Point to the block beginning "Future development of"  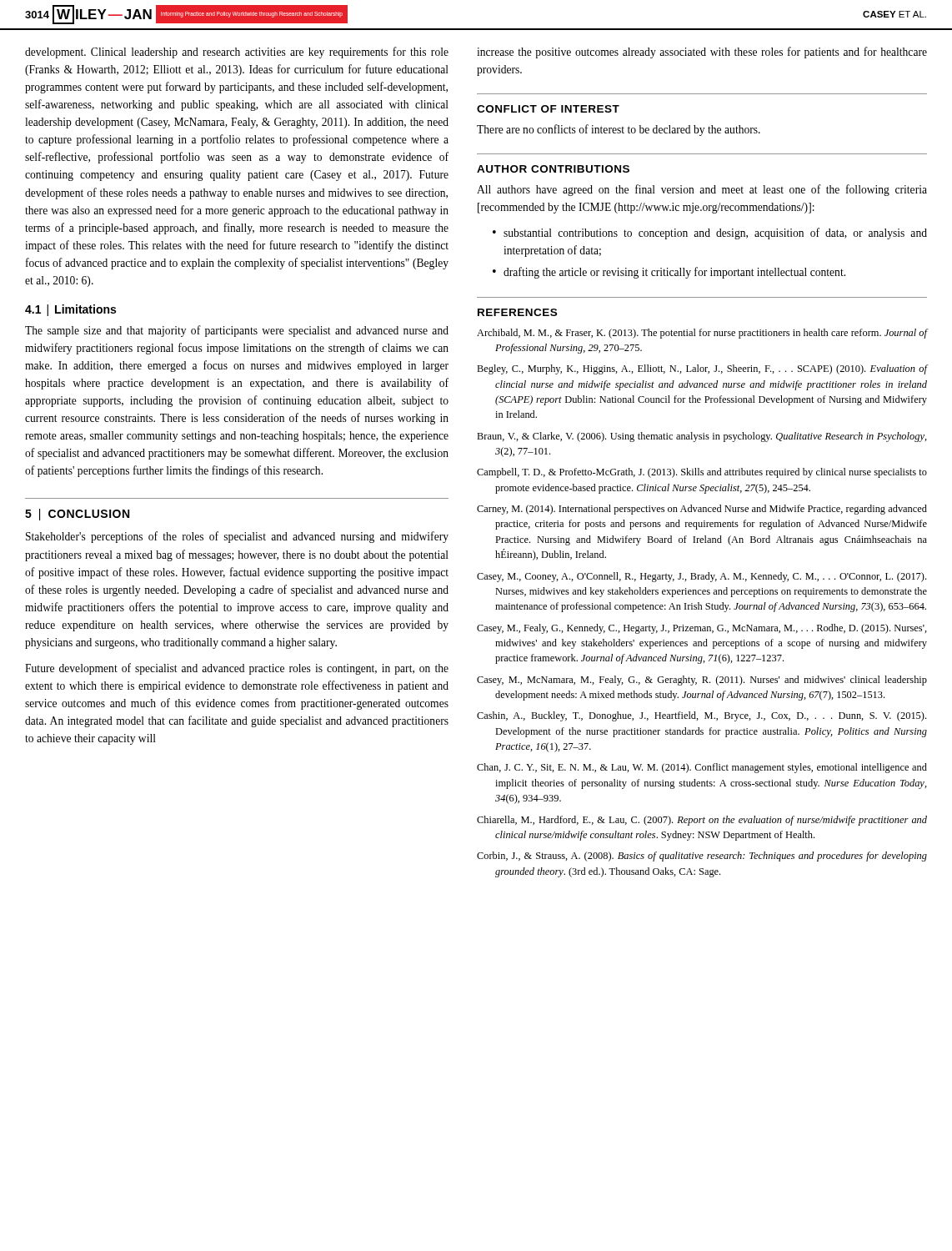237,703
